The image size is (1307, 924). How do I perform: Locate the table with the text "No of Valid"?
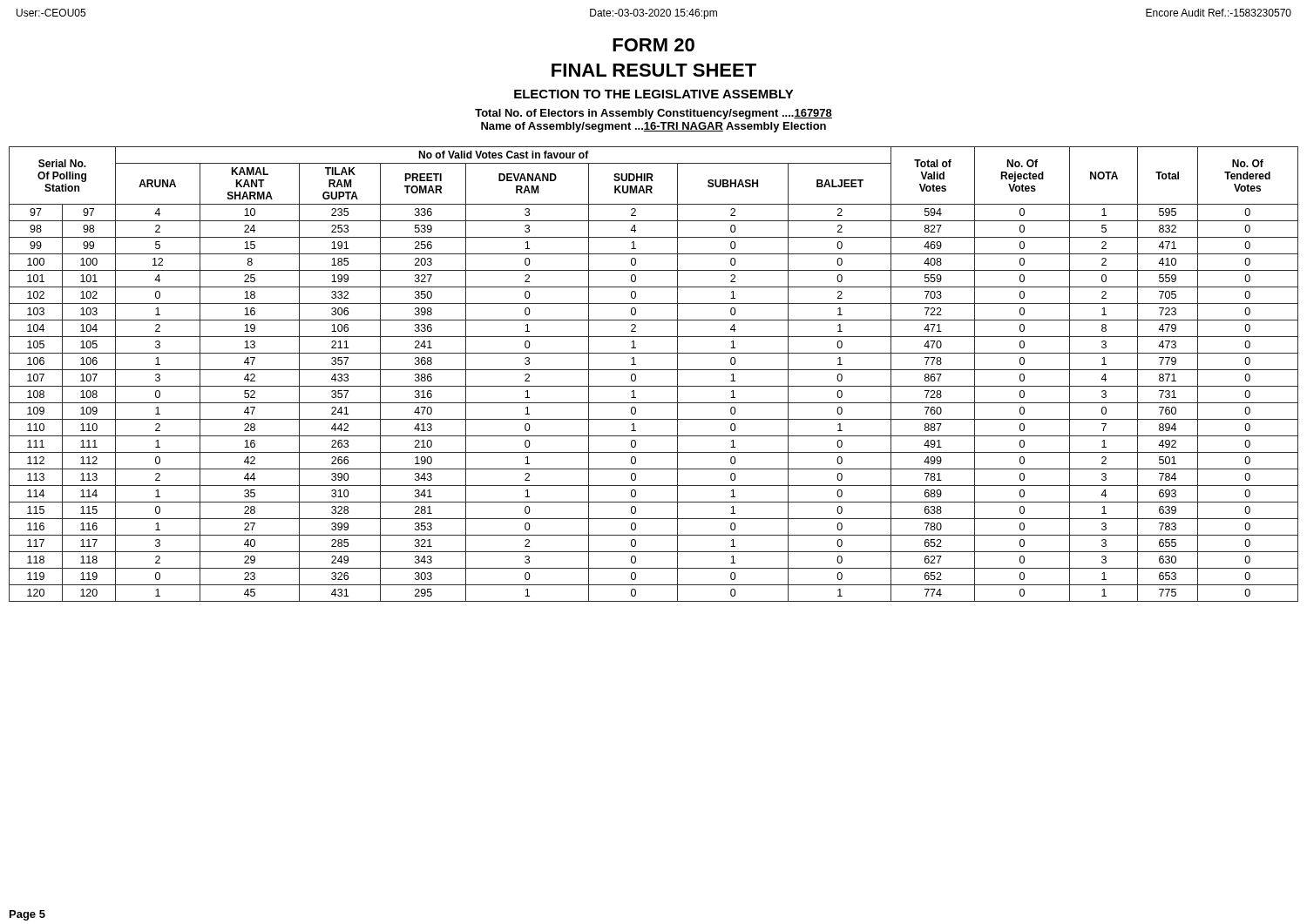click(x=654, y=374)
